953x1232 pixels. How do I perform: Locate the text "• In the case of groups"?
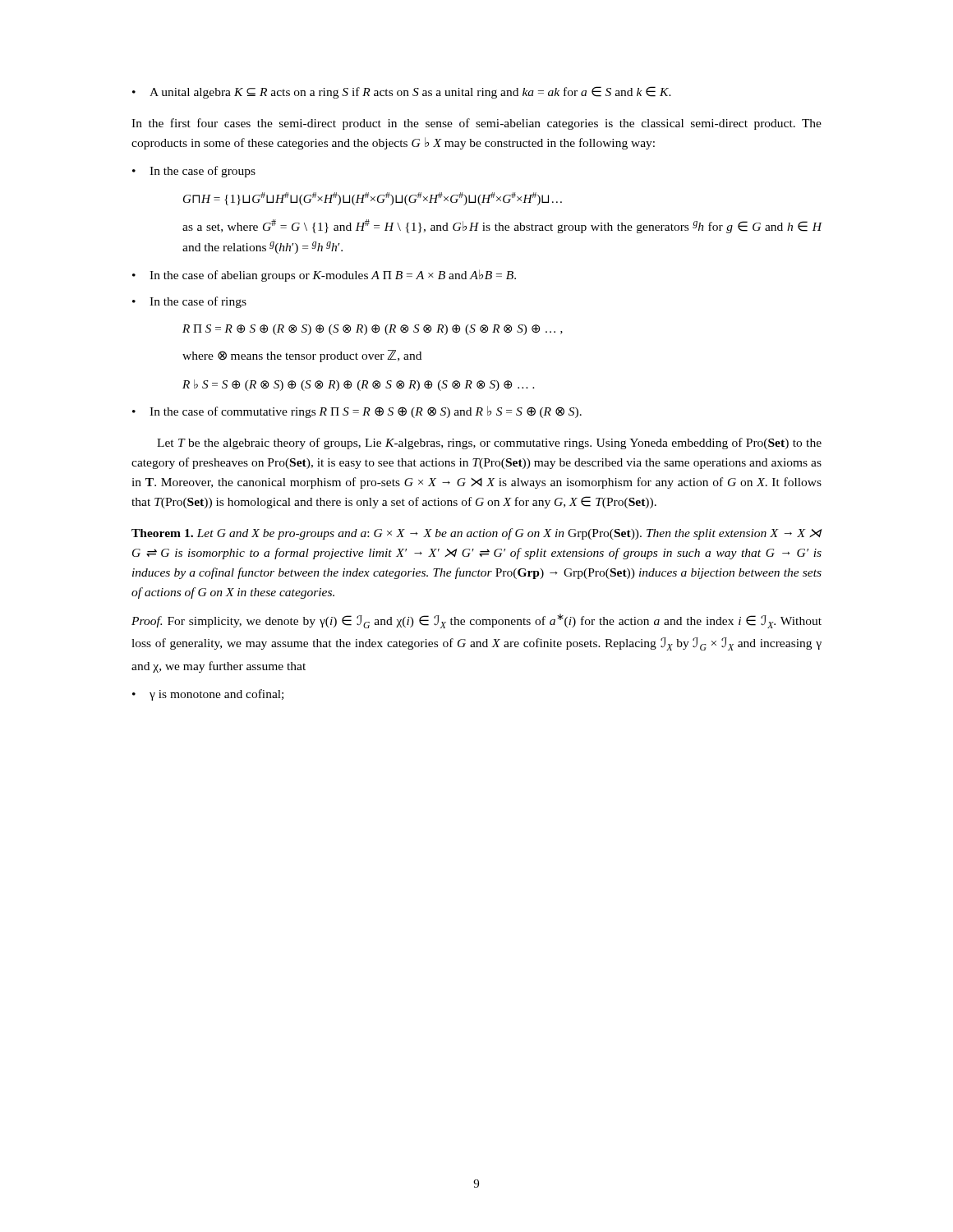[x=194, y=172]
